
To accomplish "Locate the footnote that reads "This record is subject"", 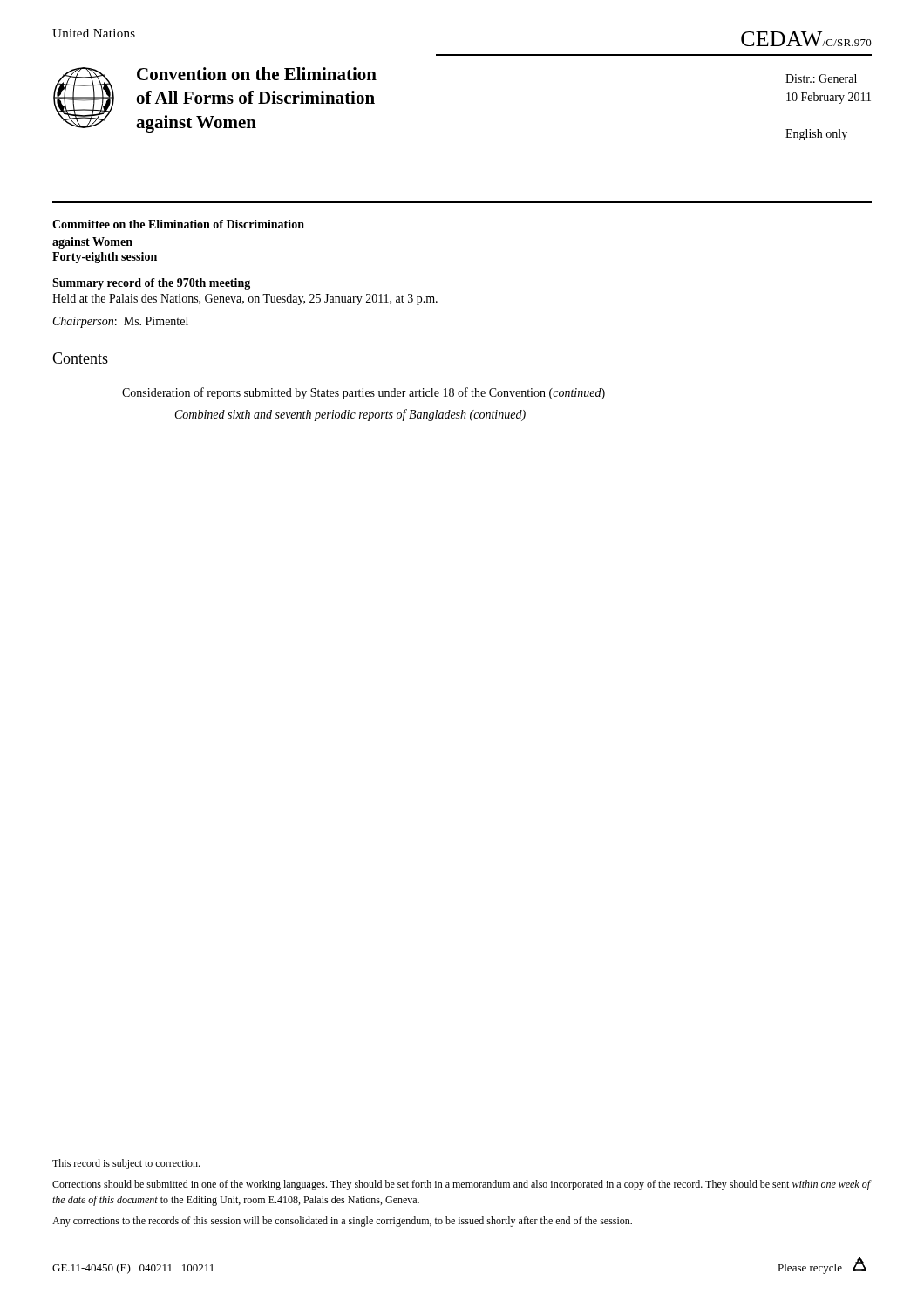I will [x=462, y=1163].
